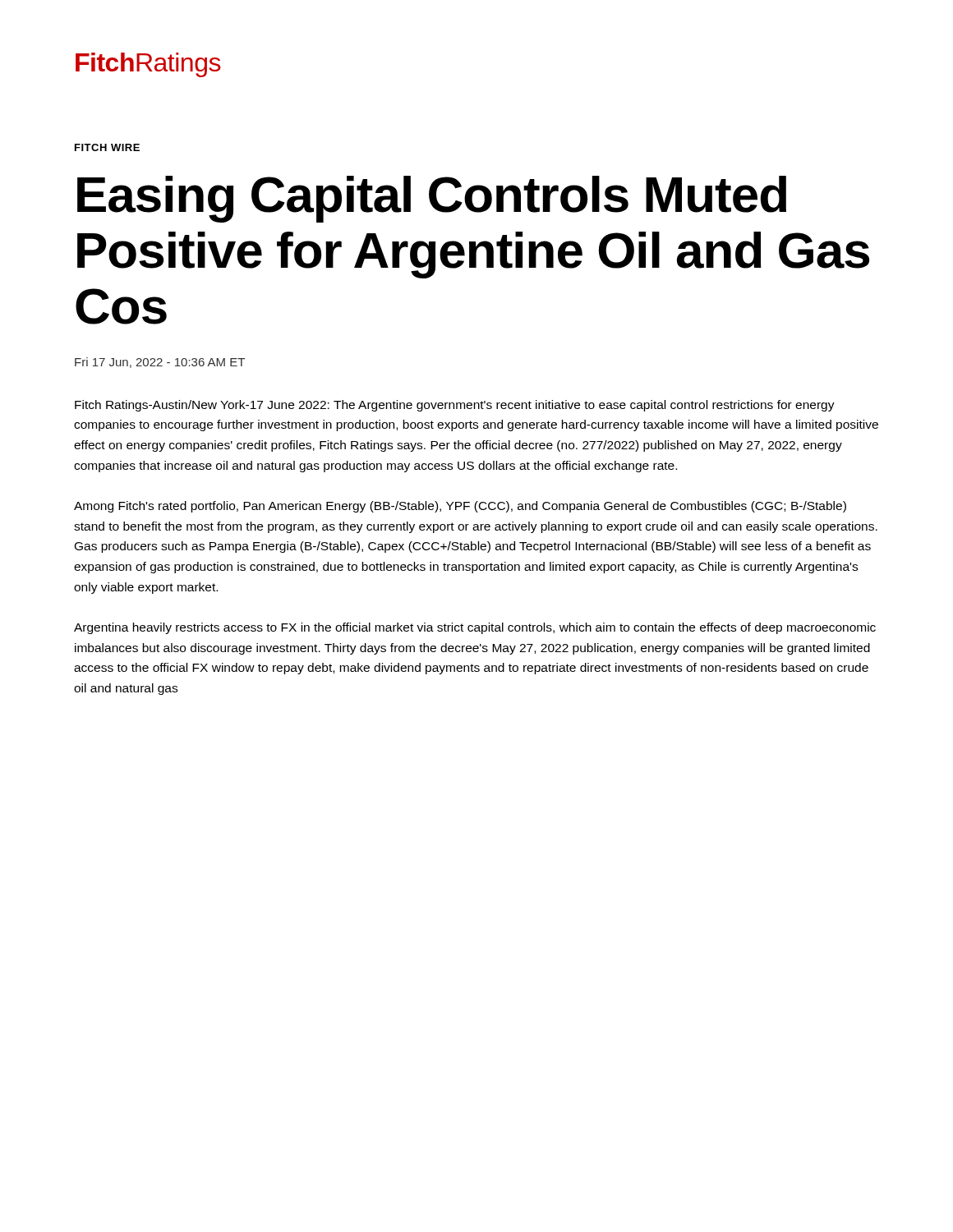Find the block on this page that starts "Among Fitch's rated portfolio, Pan"
Screen dimensions: 1232x953
(476, 546)
